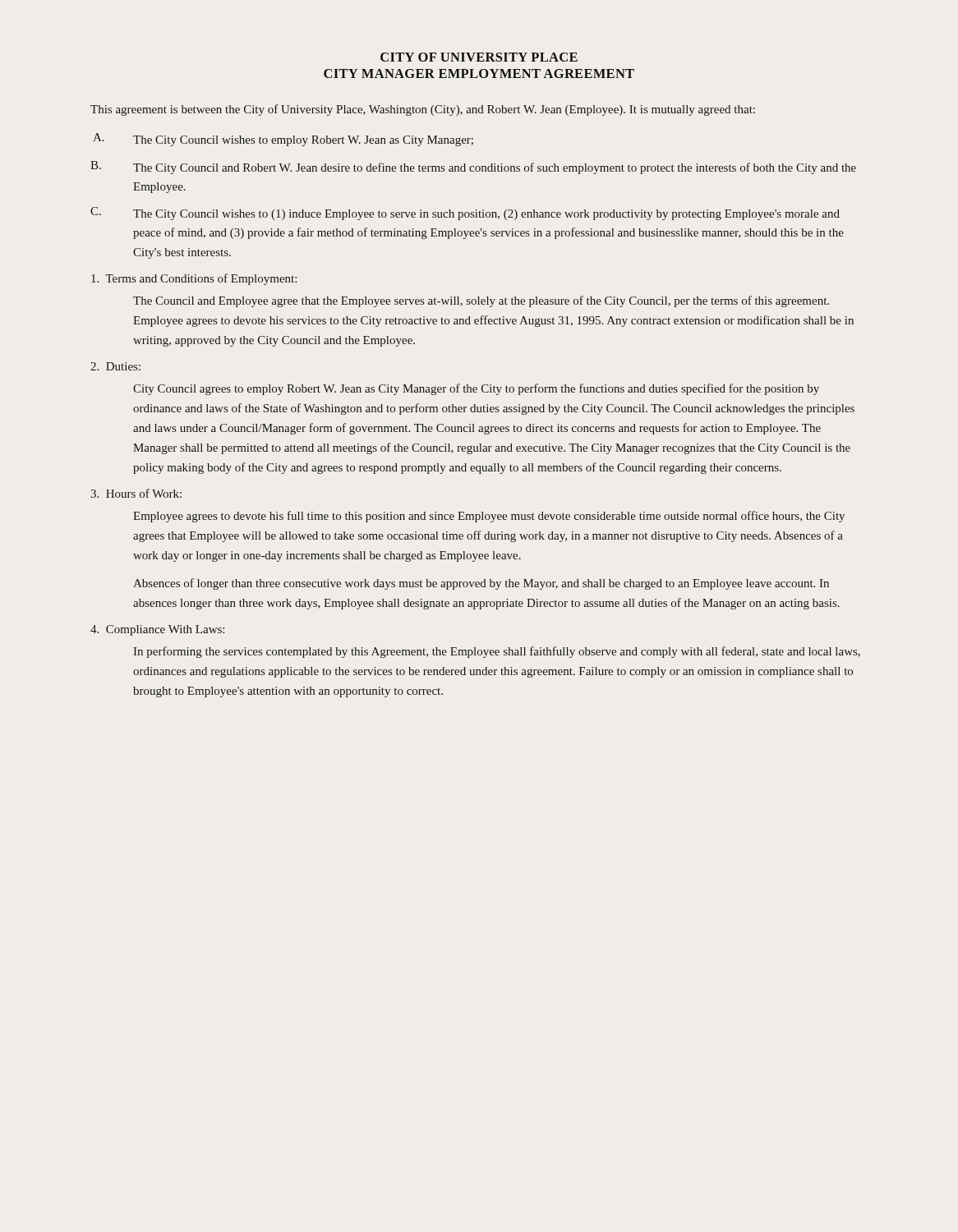Click on the text block that reads "Employee agrees to devote his full time to"
This screenshot has width=958, height=1232.
[500, 559]
